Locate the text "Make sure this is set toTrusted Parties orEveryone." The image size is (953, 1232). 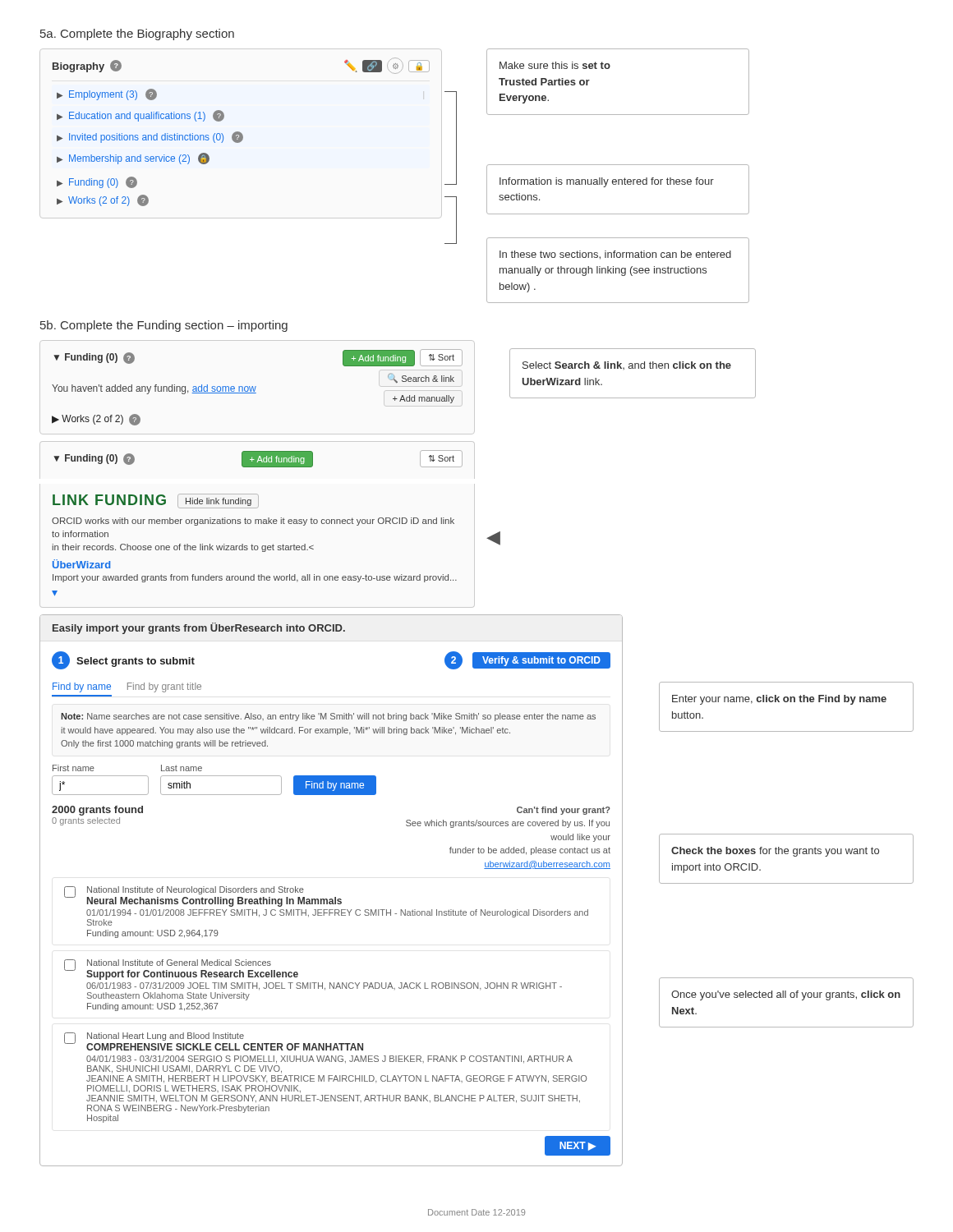[x=555, y=81]
